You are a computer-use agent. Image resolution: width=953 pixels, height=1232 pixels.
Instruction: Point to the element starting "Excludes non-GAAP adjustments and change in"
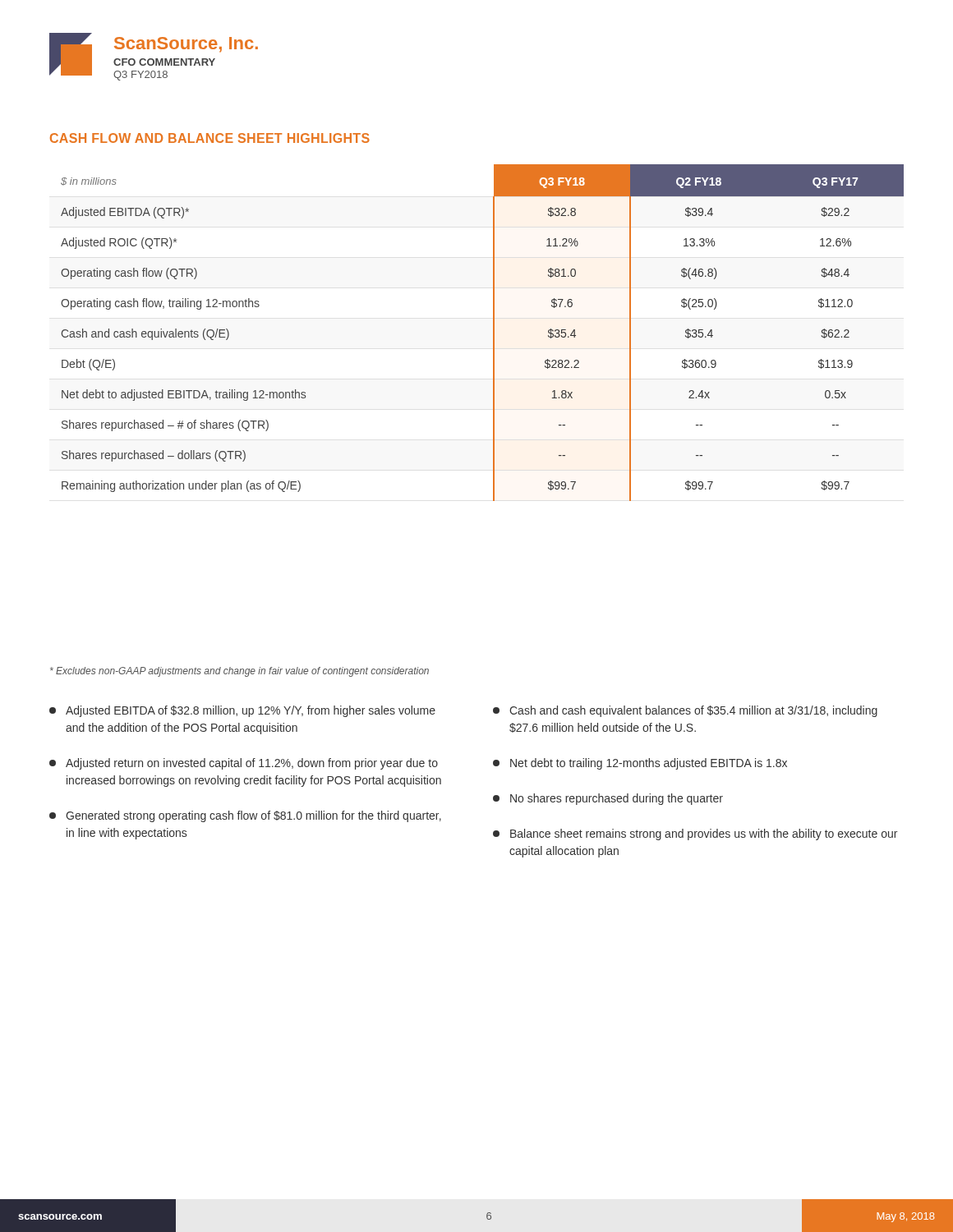[239, 671]
